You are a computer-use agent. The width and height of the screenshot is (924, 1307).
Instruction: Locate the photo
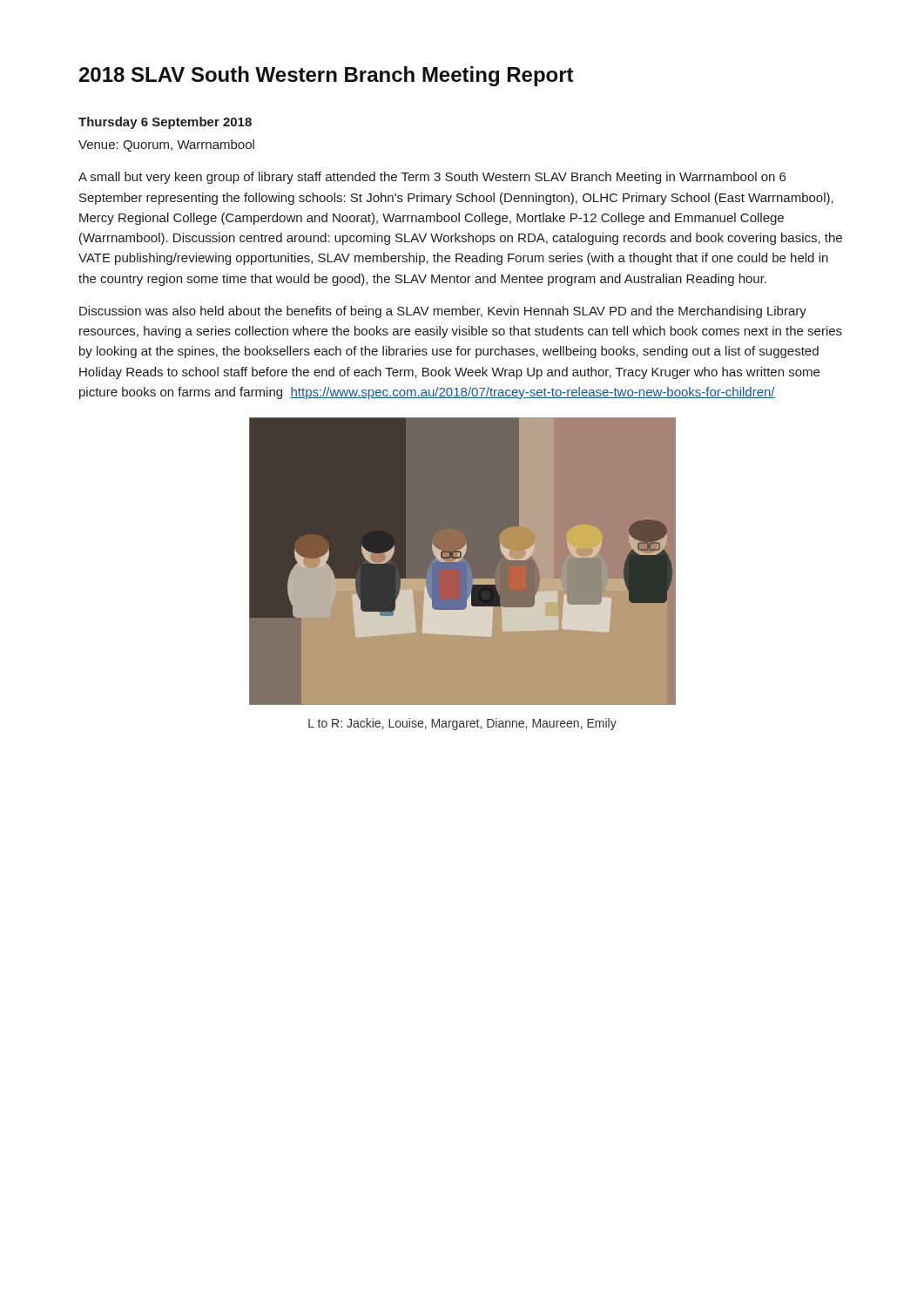point(462,563)
